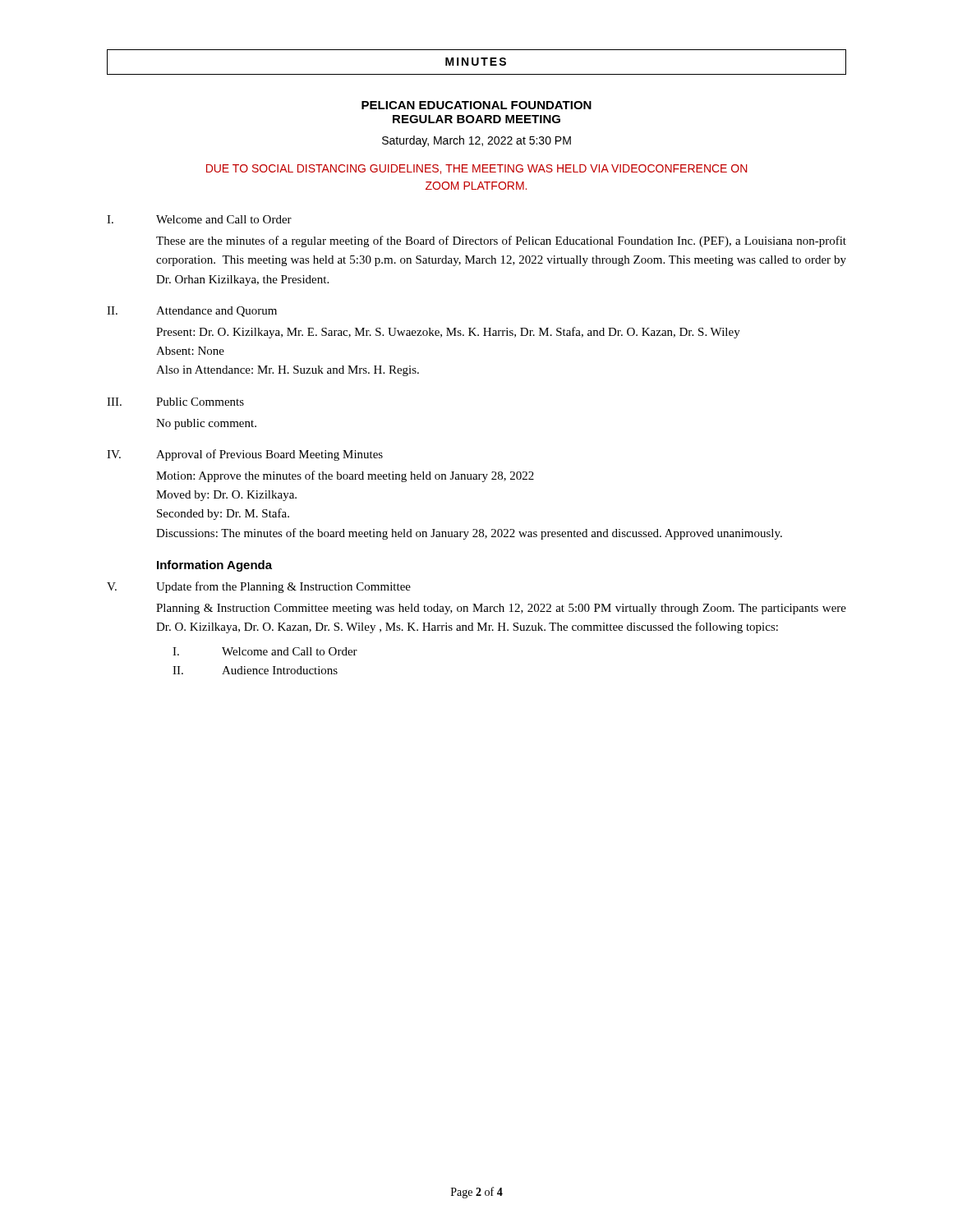Click where it says "Saturday, March 12, 2022 at 5:30 PM"

point(476,140)
